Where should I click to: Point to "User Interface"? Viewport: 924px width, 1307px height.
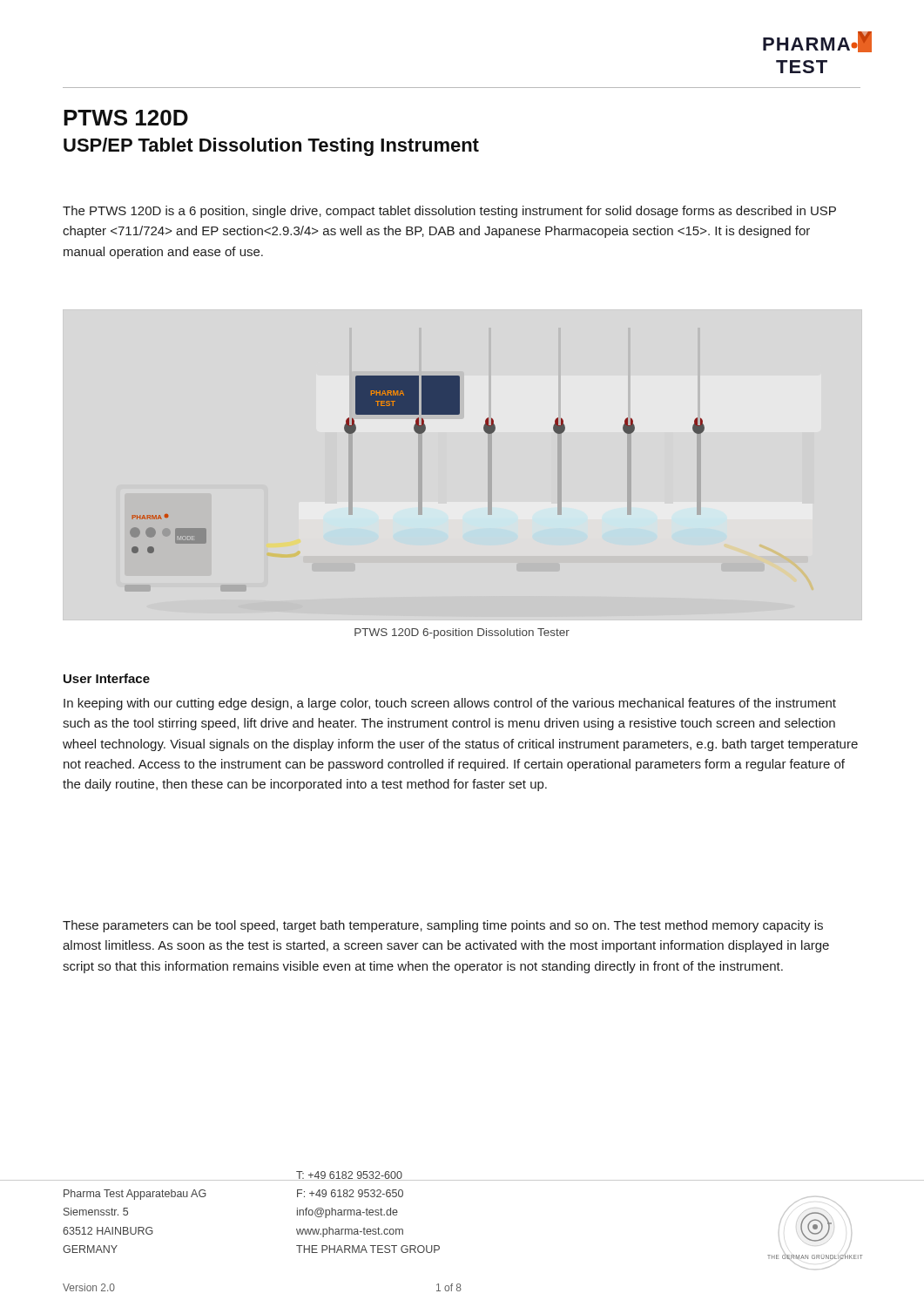click(106, 678)
